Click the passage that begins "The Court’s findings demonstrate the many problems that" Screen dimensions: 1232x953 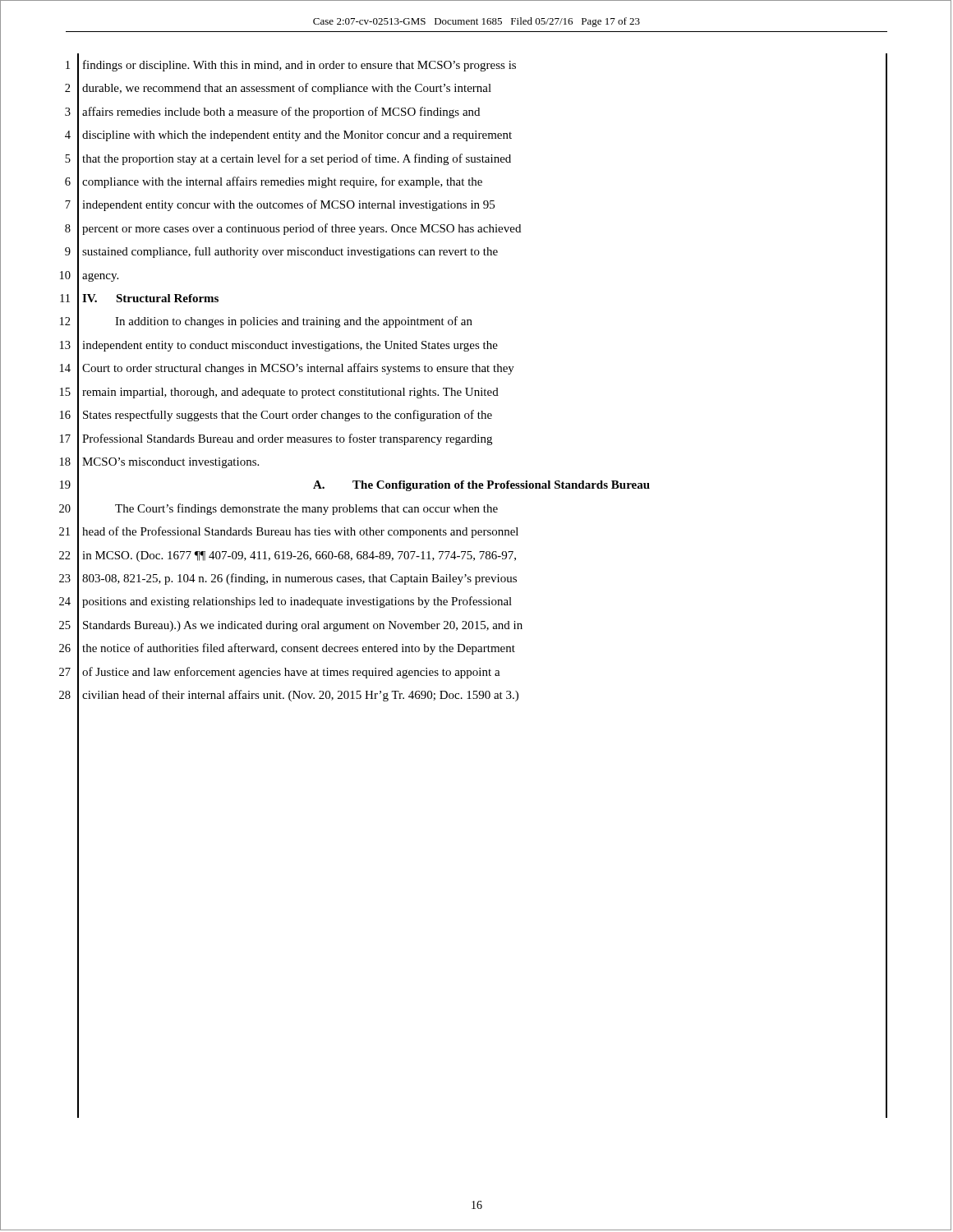tap(481, 602)
